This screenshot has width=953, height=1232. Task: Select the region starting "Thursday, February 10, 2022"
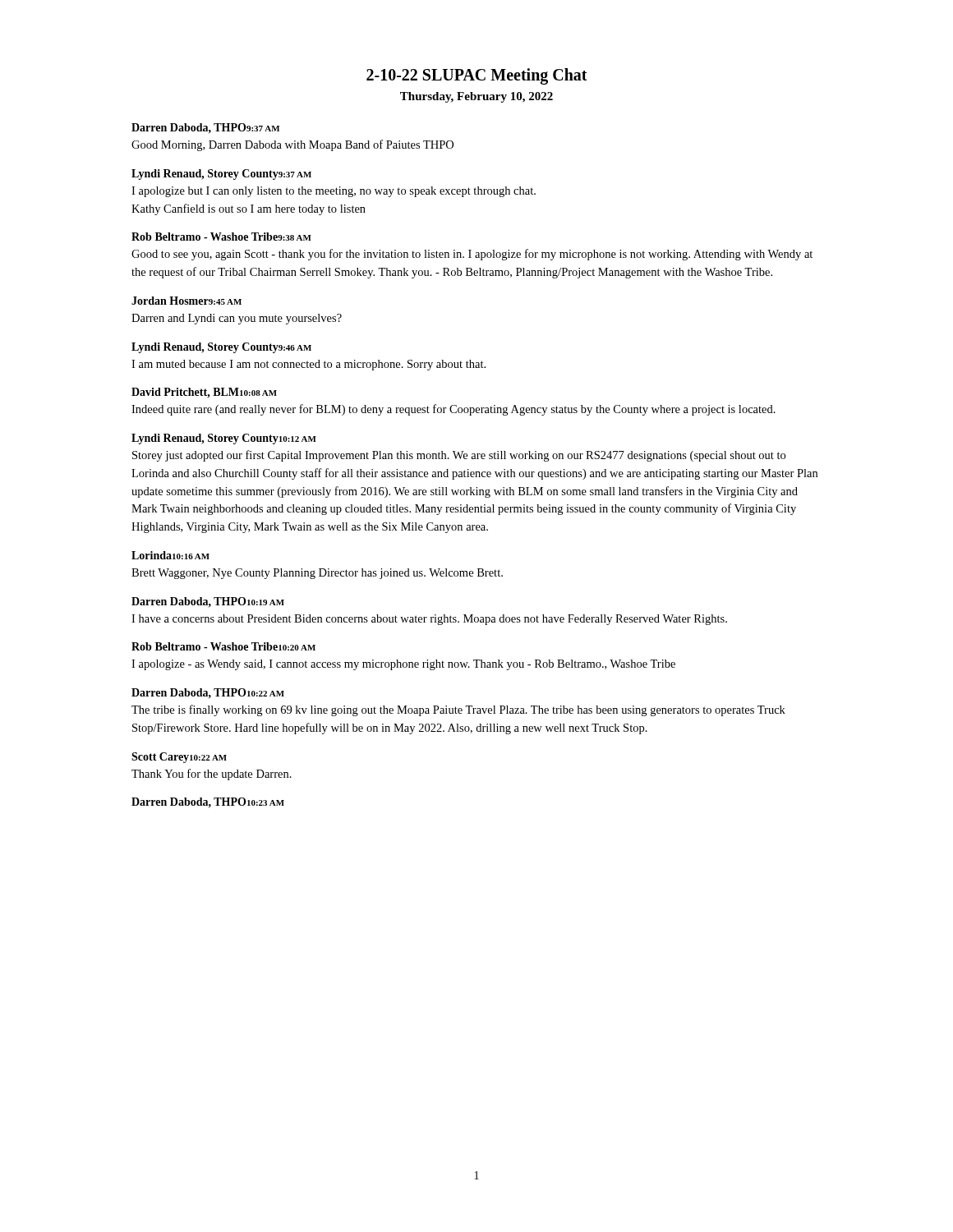coord(476,96)
